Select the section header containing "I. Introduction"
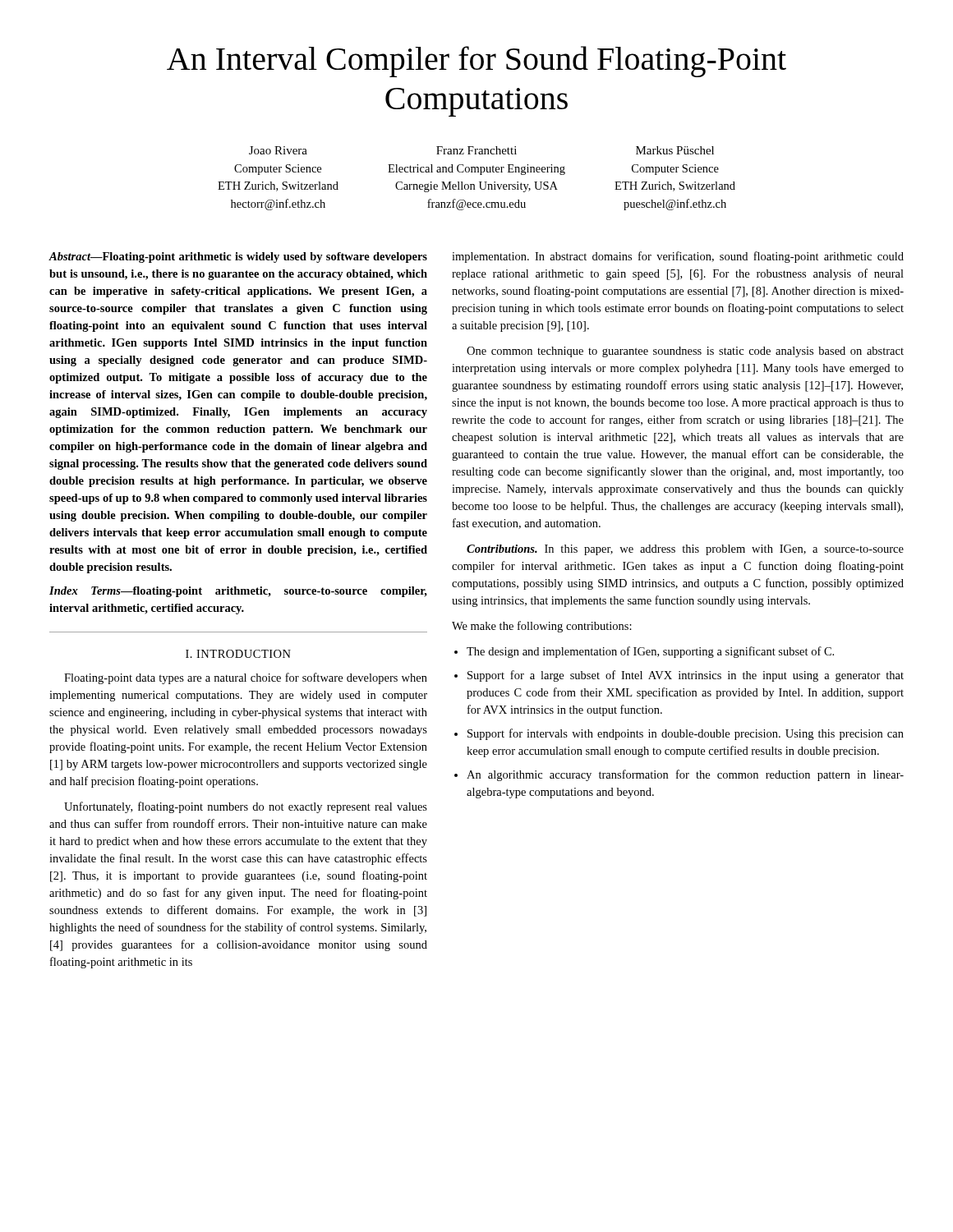The image size is (953, 1232). tap(238, 654)
